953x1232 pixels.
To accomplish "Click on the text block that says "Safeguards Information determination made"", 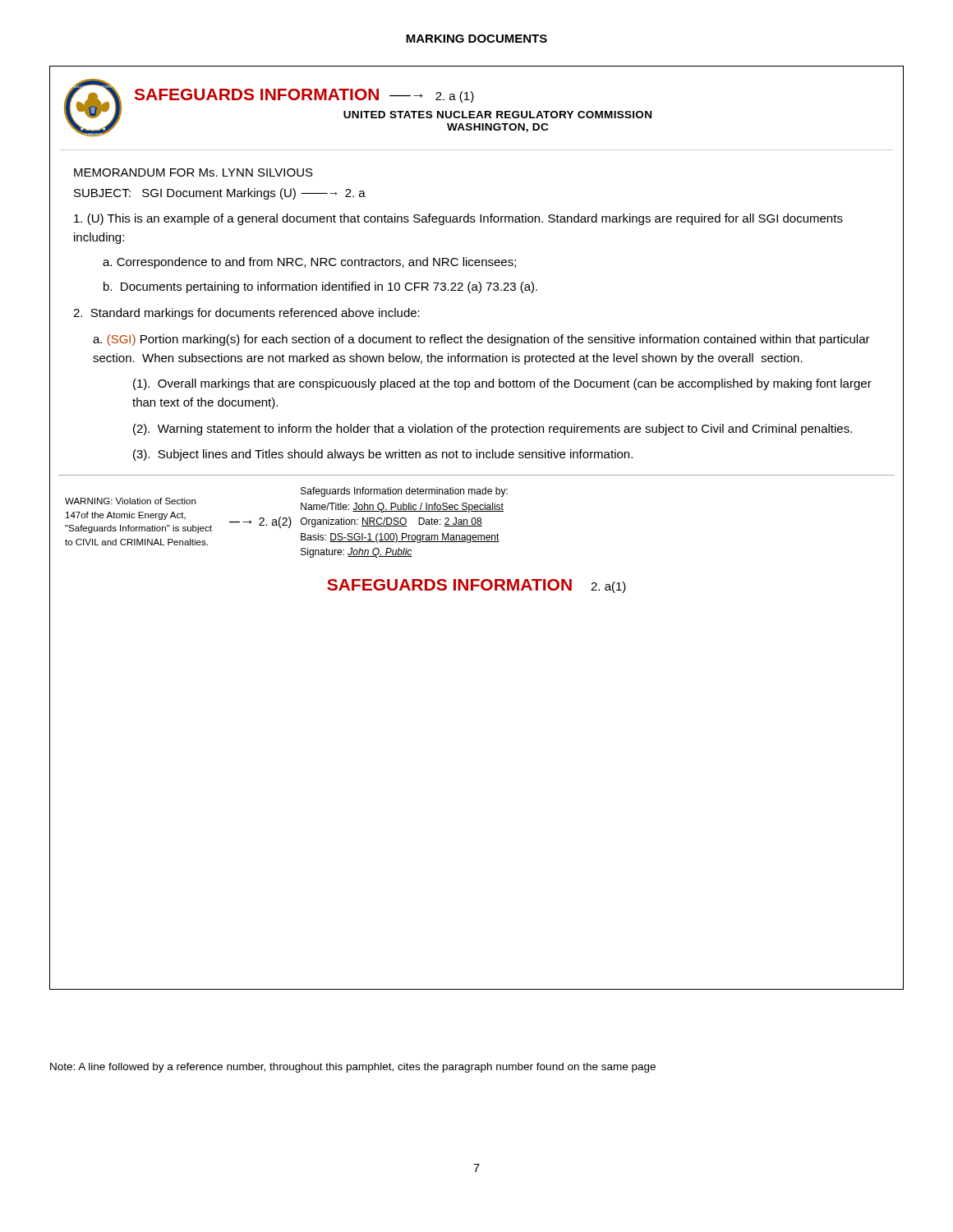I will click(x=404, y=522).
